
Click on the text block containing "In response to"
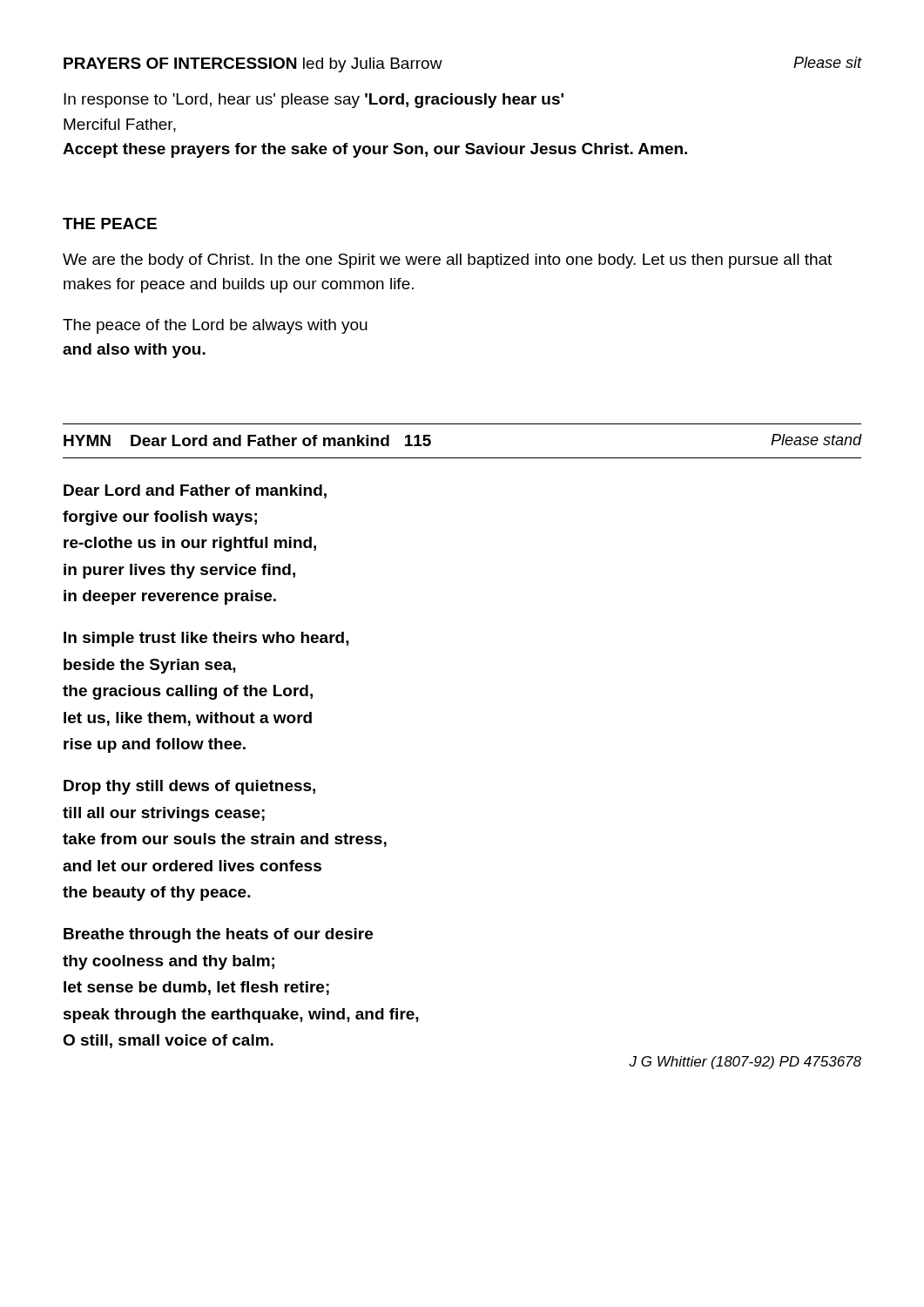[x=314, y=101]
